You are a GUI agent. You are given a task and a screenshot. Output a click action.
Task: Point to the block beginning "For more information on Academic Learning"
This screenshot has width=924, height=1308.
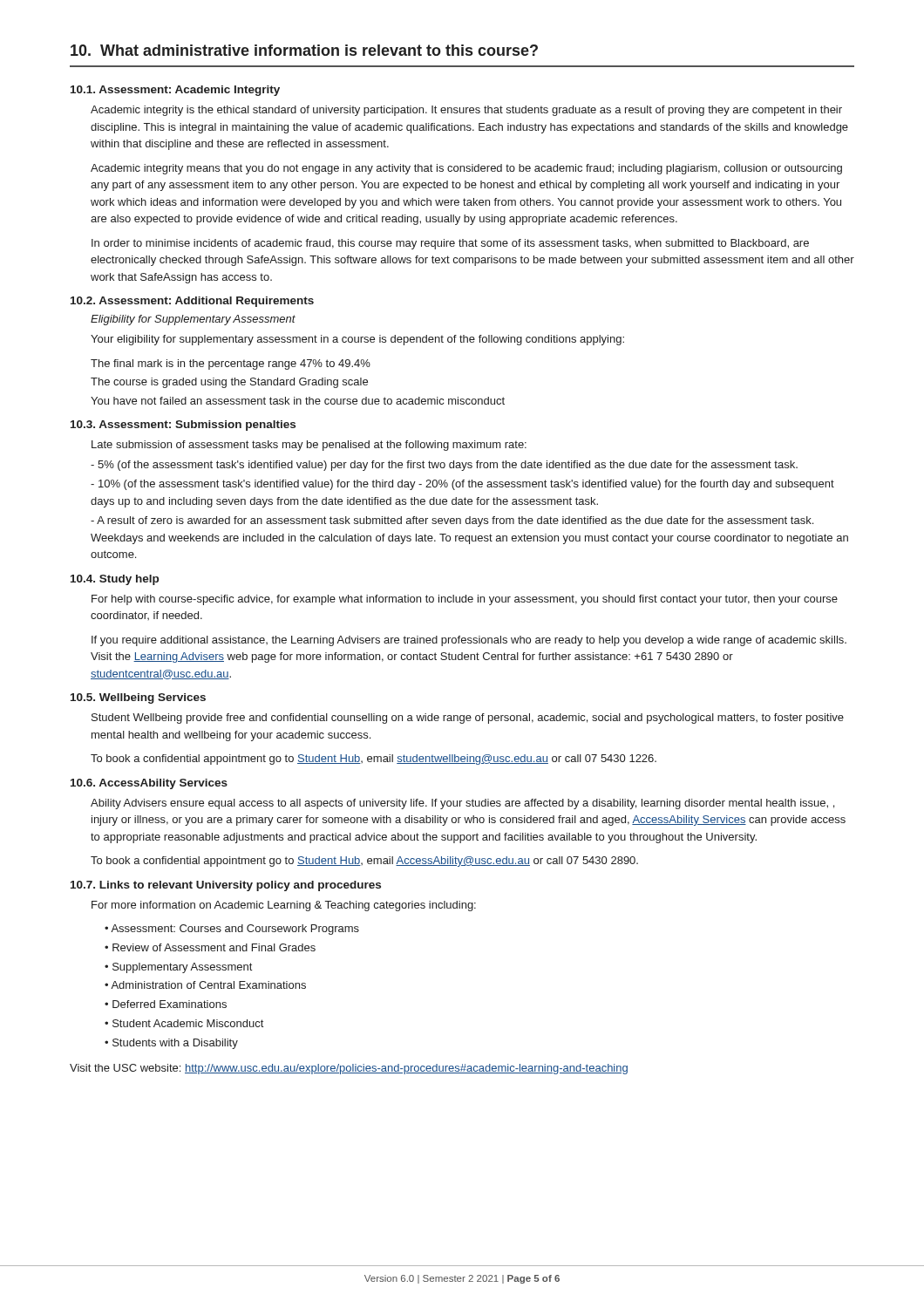pos(472,904)
